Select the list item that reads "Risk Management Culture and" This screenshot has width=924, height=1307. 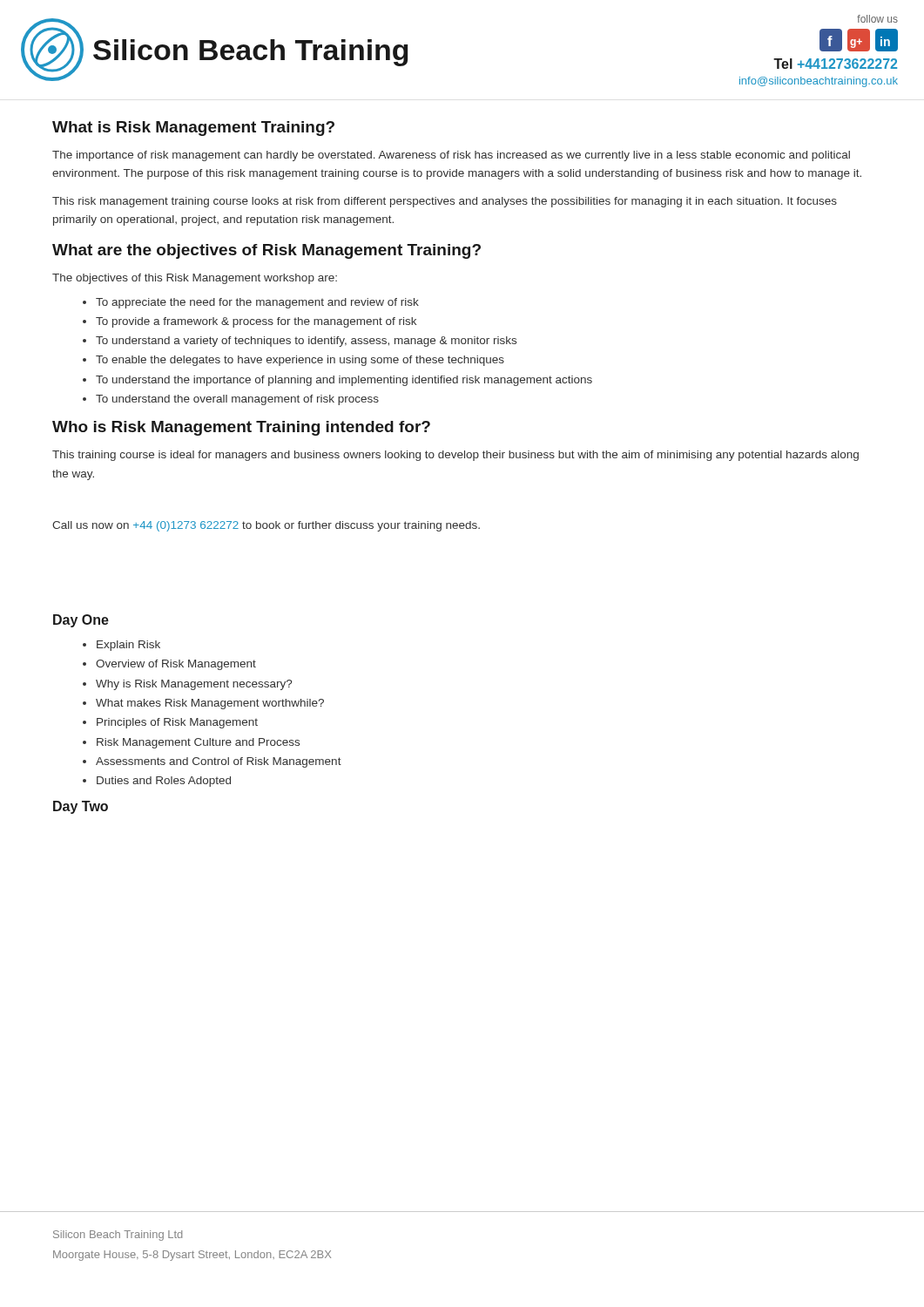tap(198, 742)
